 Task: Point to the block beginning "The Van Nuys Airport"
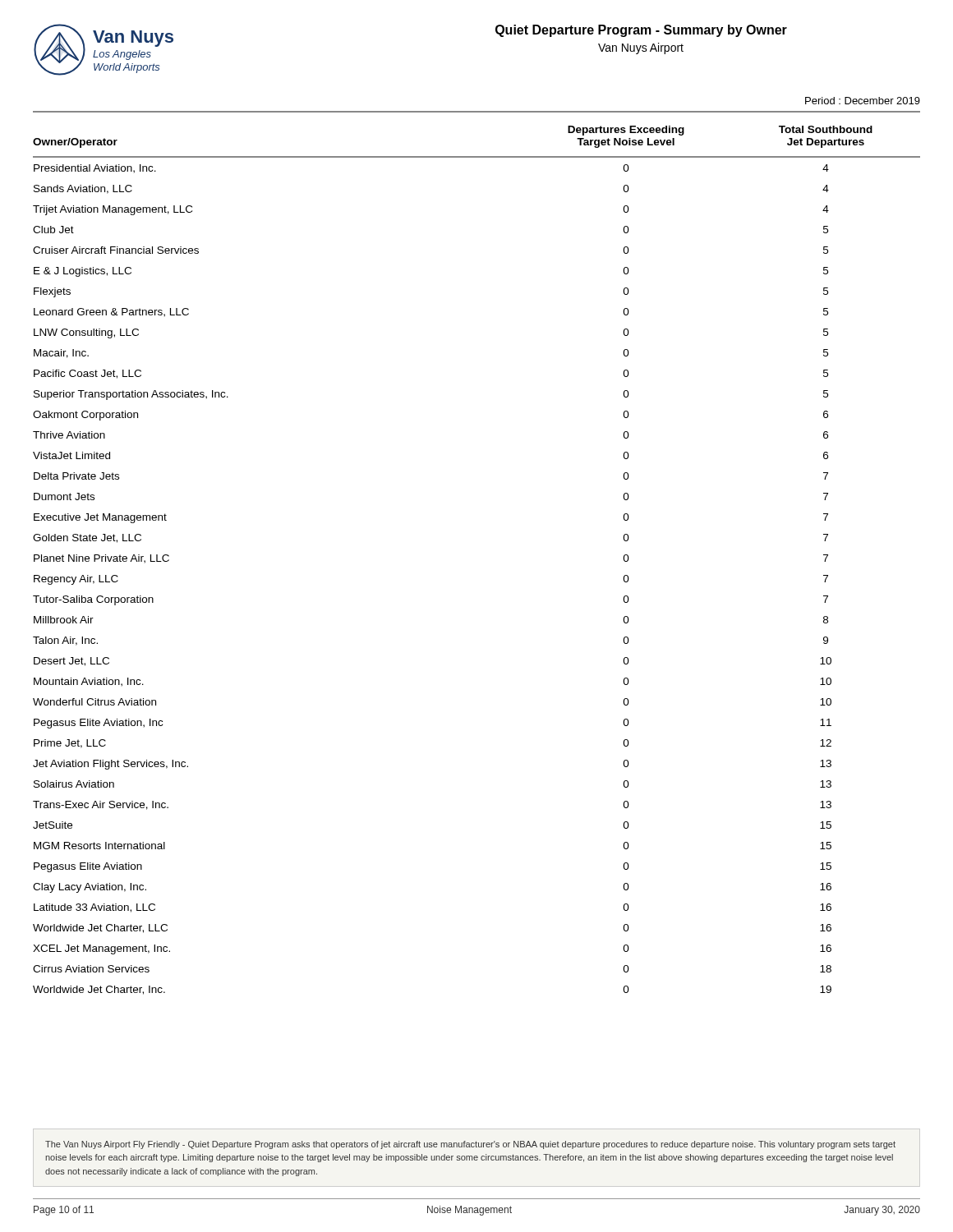point(470,1157)
